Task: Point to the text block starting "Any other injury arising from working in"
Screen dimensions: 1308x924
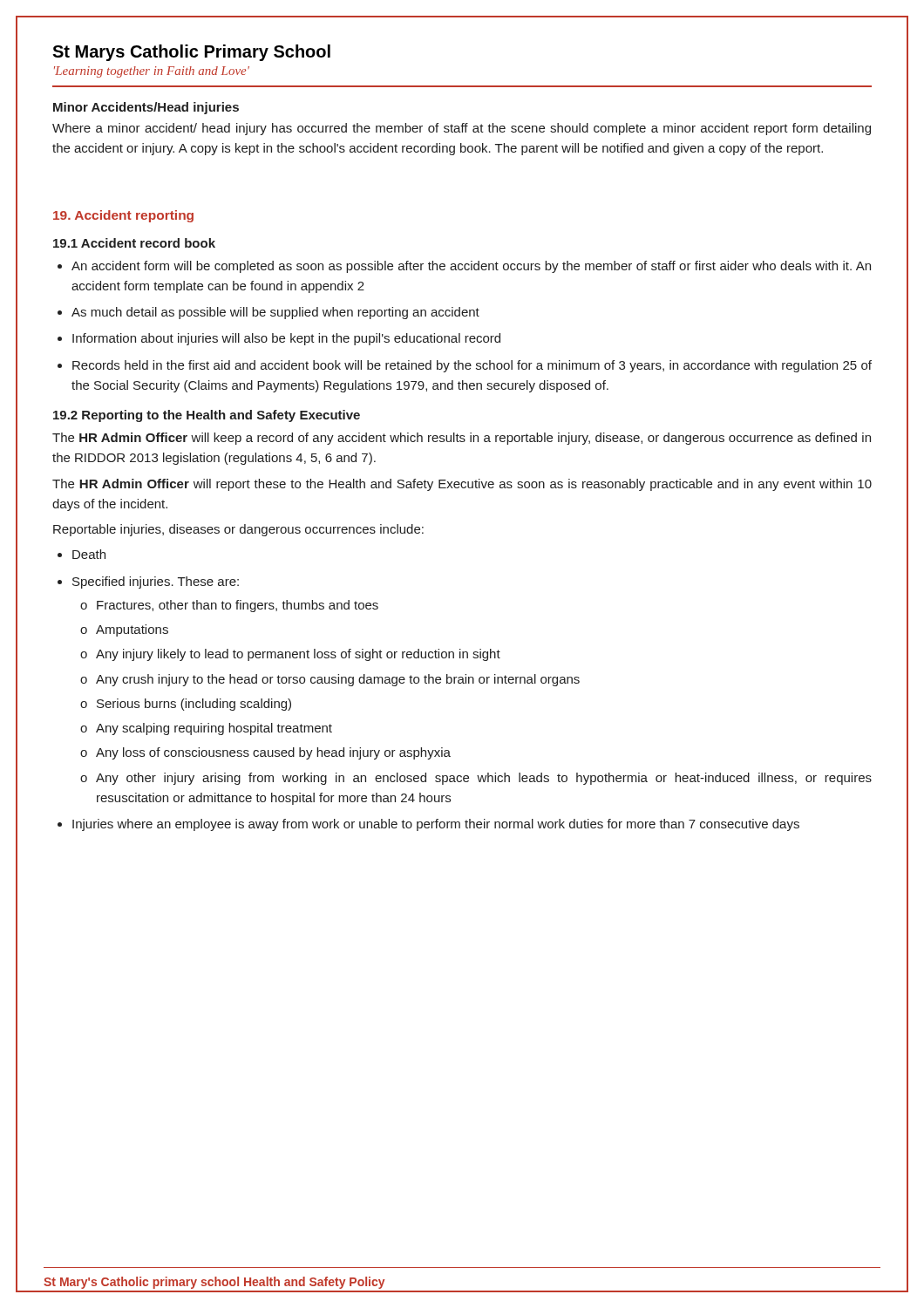Action: [484, 787]
